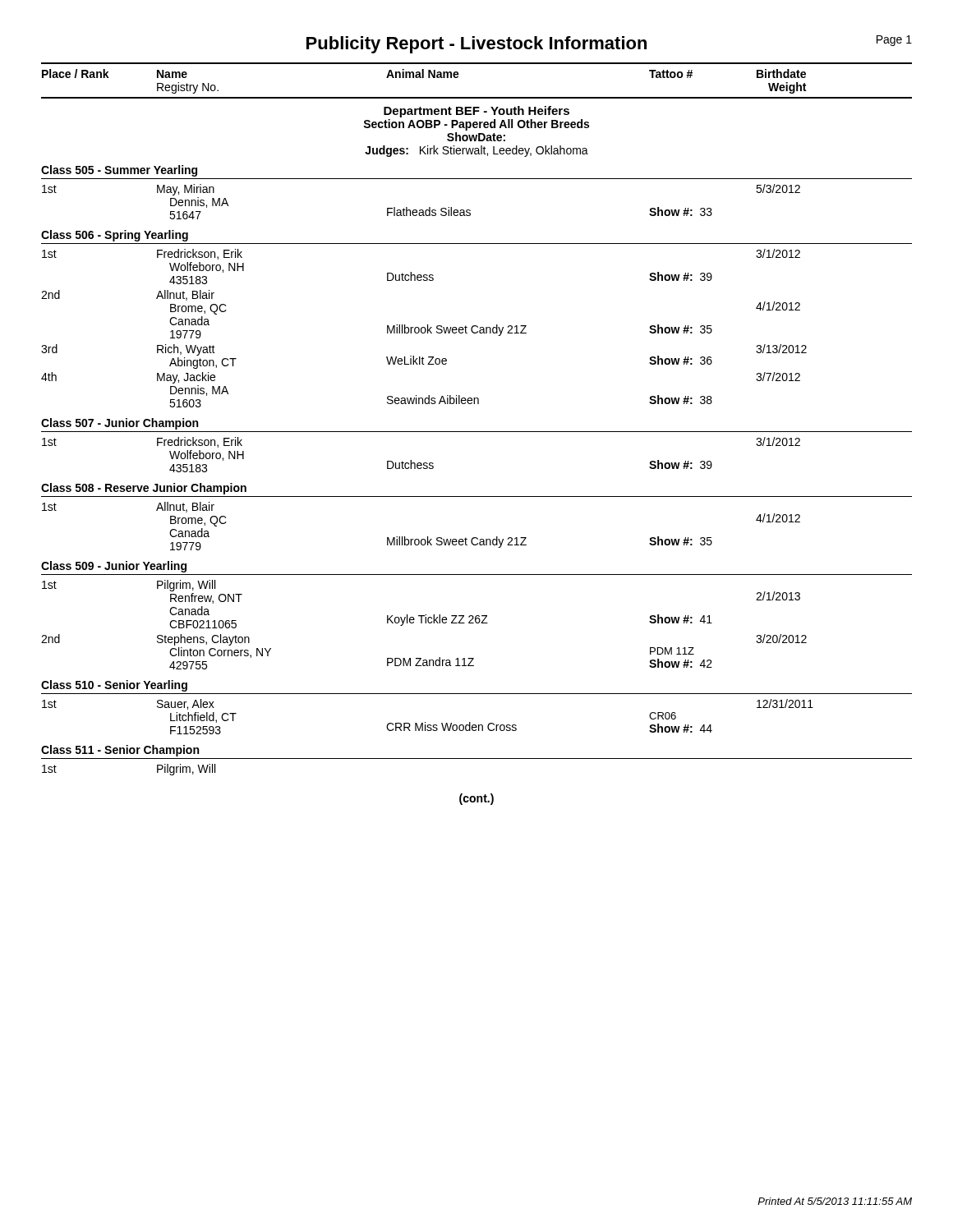This screenshot has width=953, height=1232.
Task: Locate the text block starting "Class 510 - Senior Yearling"
Action: click(115, 685)
